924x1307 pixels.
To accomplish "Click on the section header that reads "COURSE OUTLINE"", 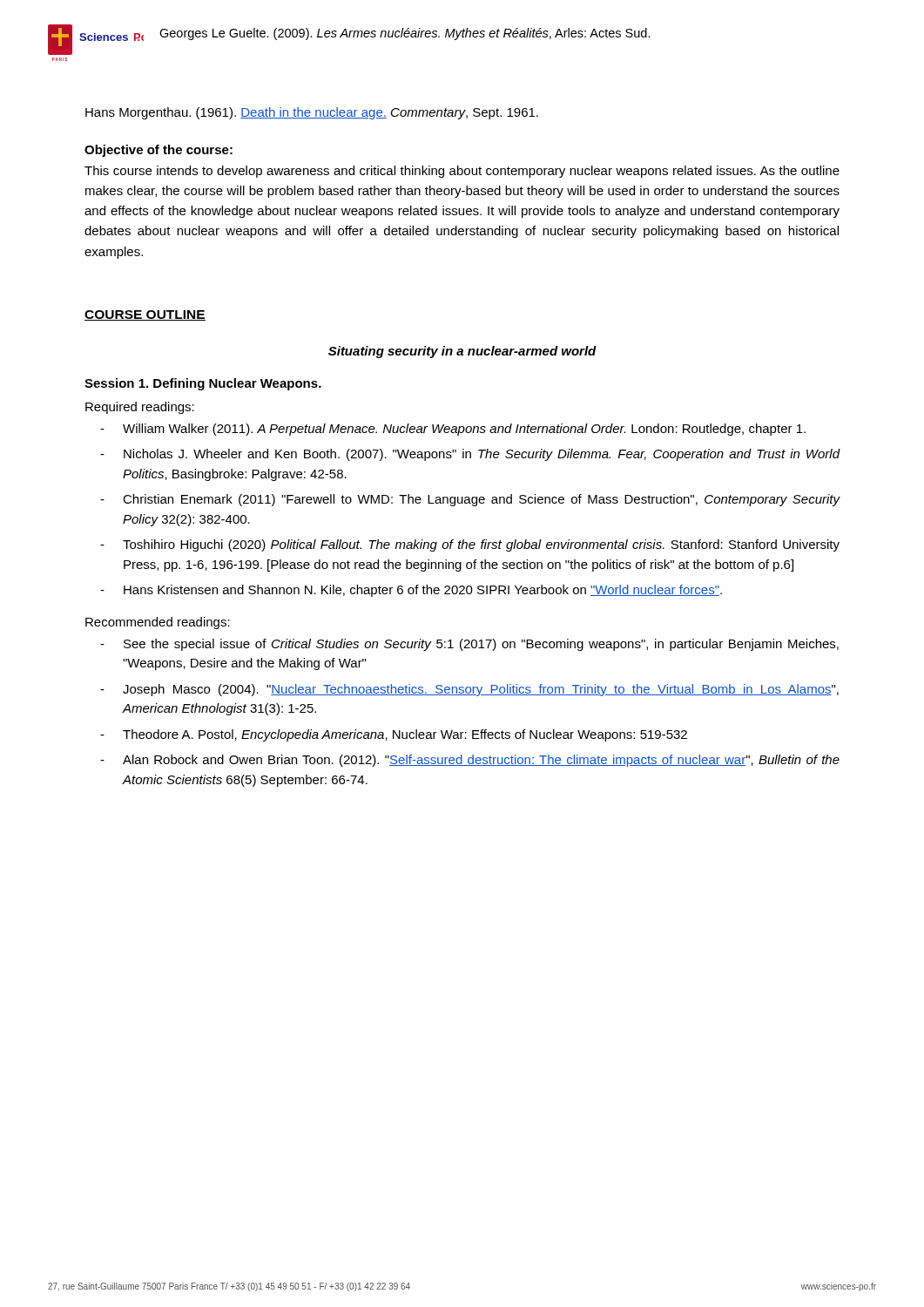I will point(145,314).
